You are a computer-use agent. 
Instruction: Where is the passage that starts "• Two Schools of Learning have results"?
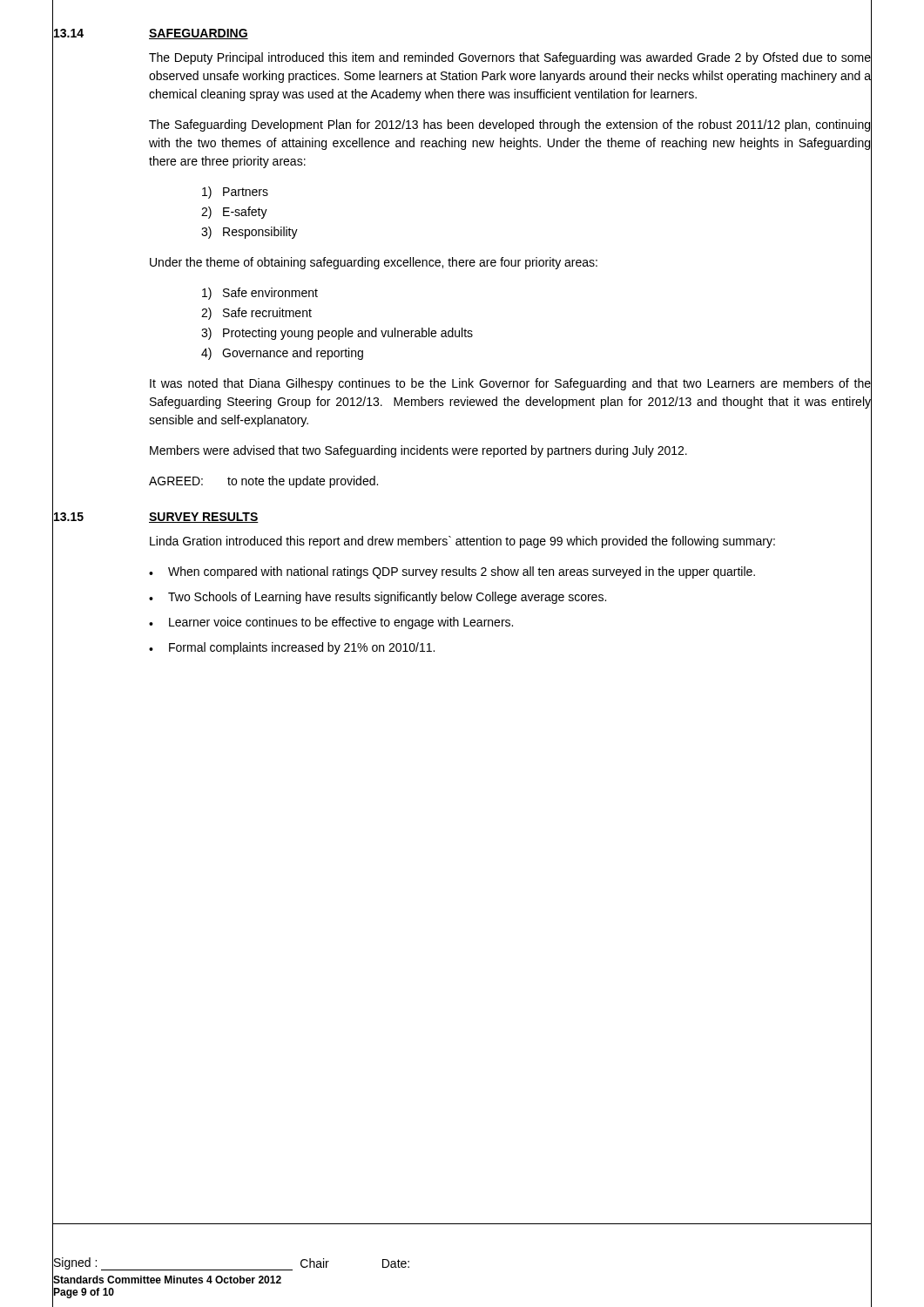[x=378, y=598]
